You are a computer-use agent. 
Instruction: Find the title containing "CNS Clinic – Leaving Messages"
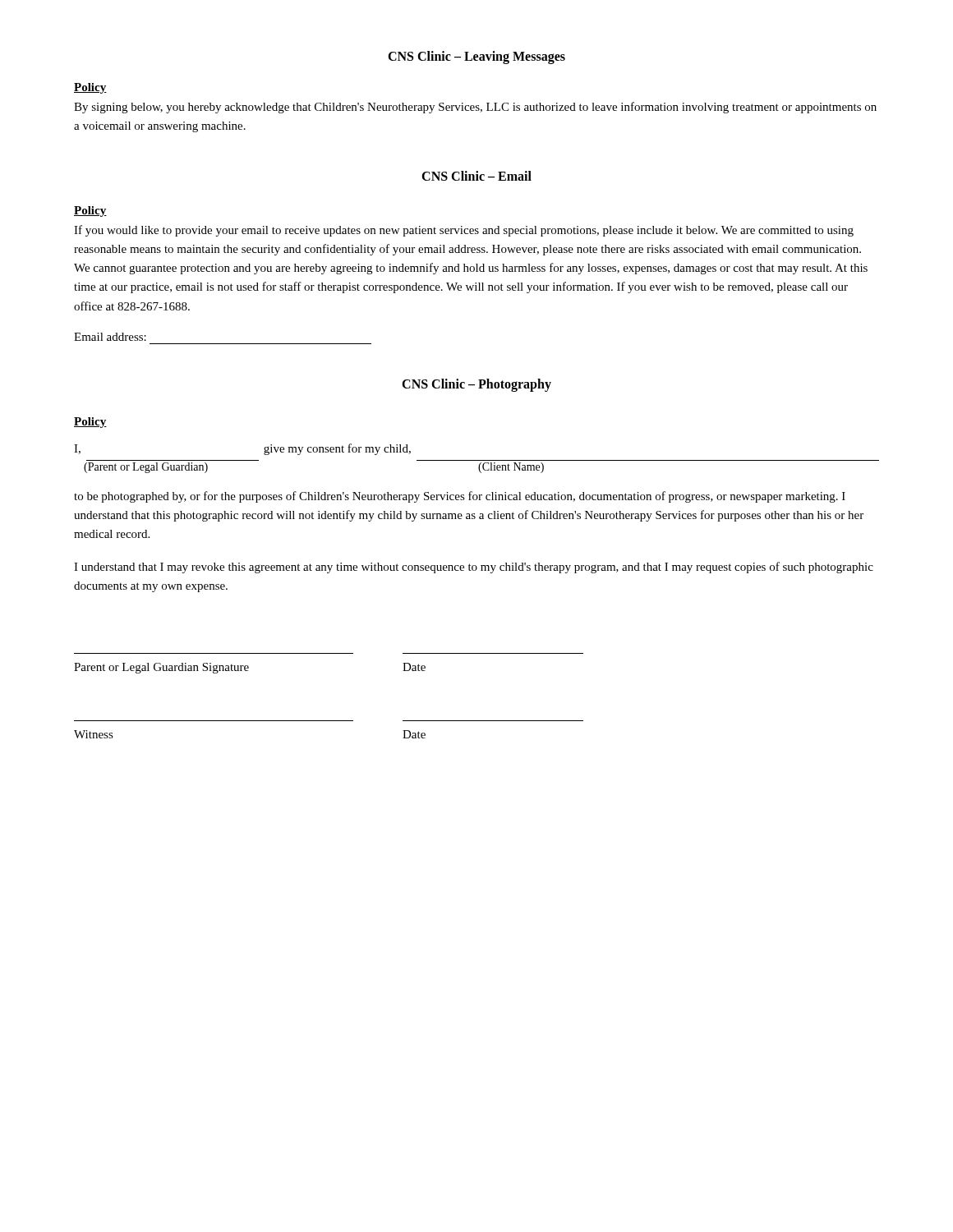476,56
